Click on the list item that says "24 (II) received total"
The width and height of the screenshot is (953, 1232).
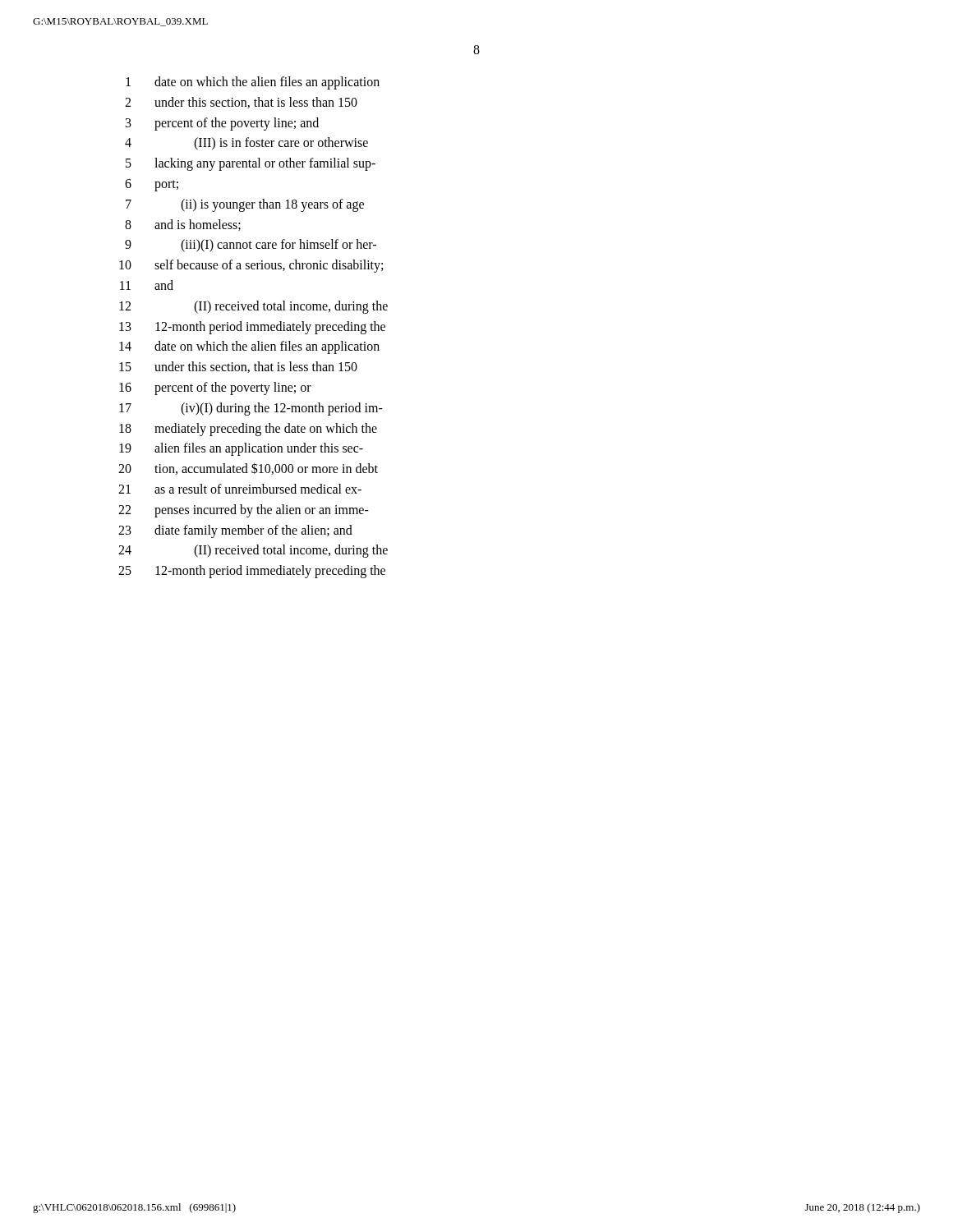click(x=253, y=551)
